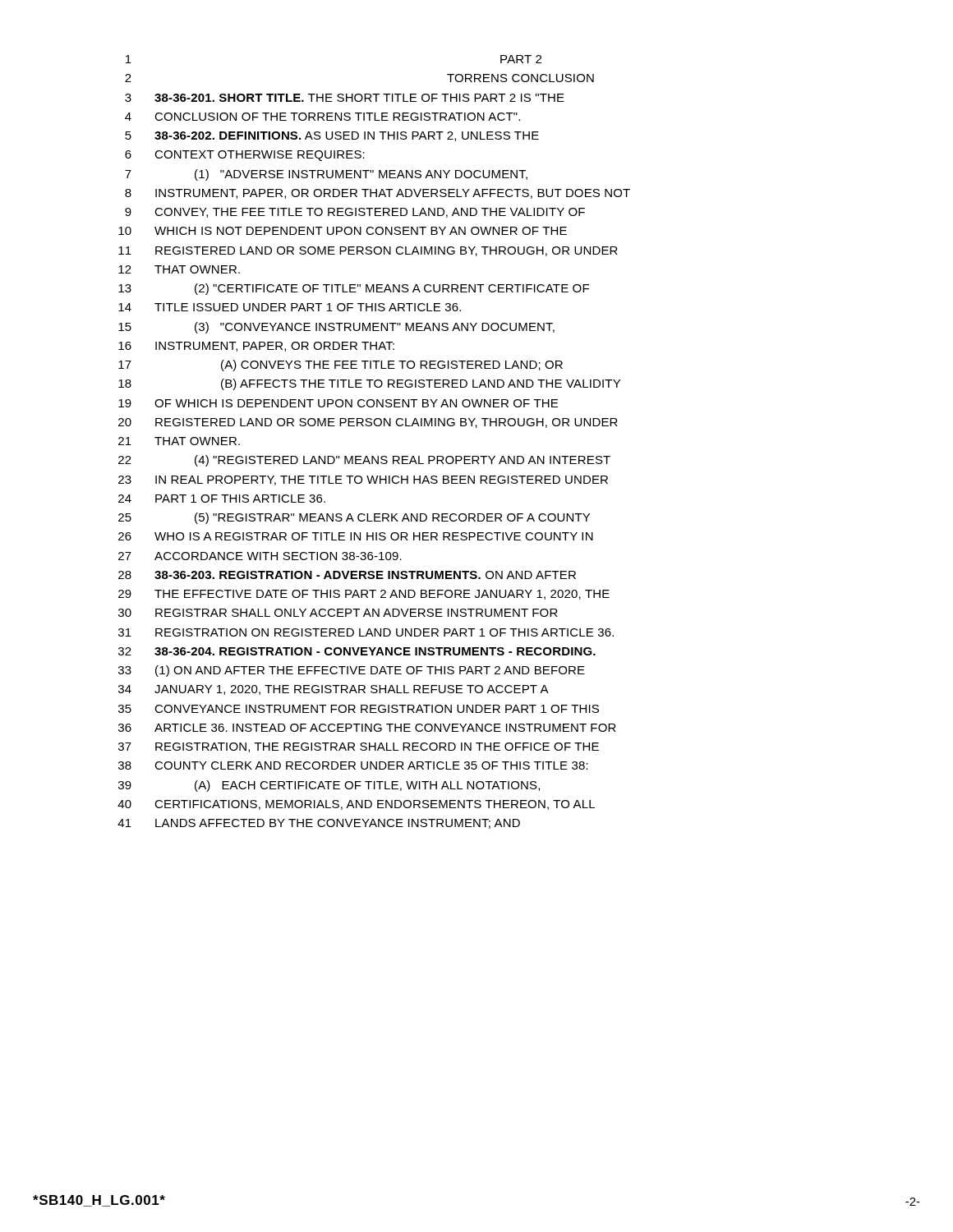
Task: Where is the passage that starts "14 TITLE ISSUED"?
Action: point(290,307)
